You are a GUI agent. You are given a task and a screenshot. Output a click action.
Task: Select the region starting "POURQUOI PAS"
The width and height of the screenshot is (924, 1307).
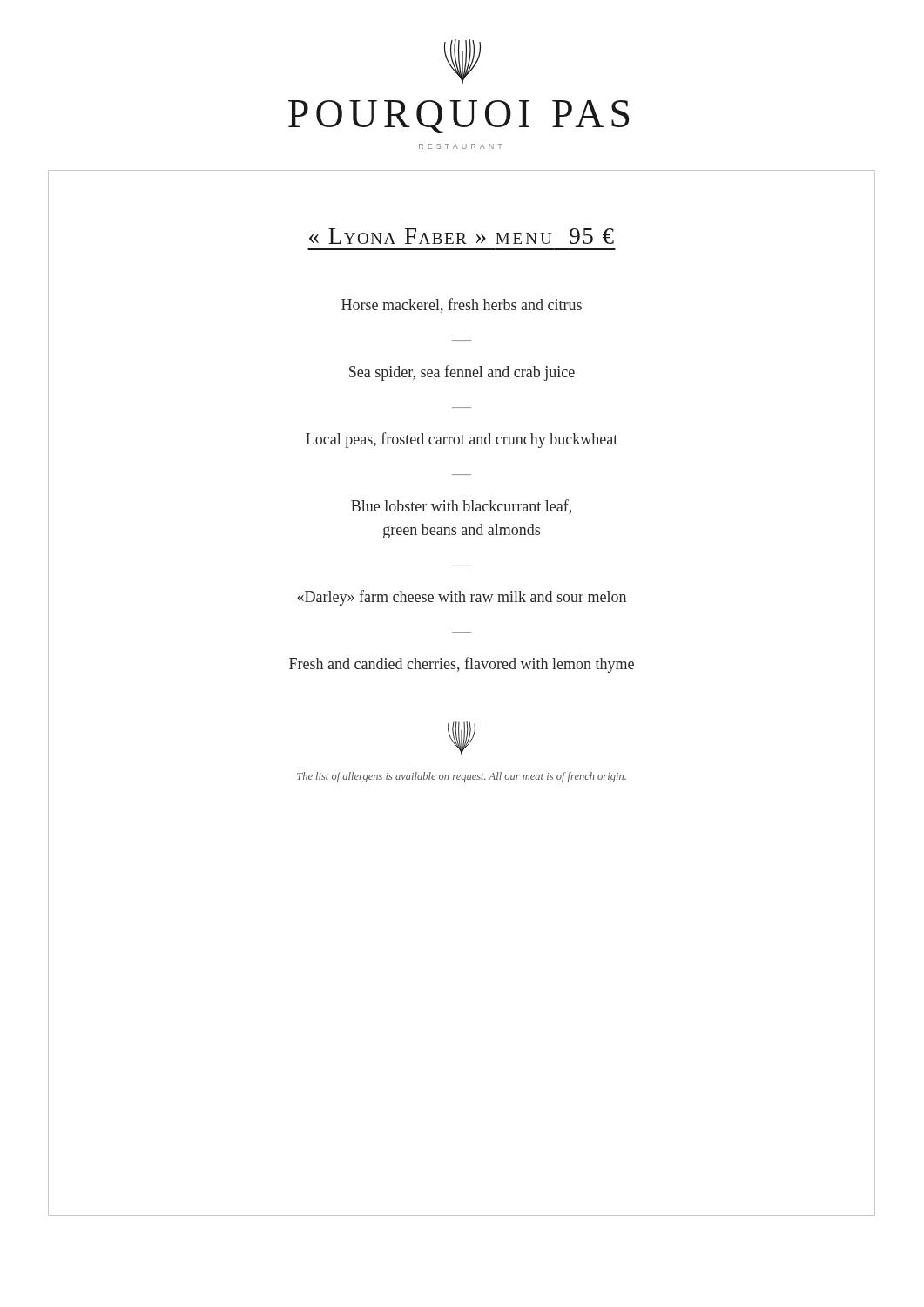[x=462, y=114]
